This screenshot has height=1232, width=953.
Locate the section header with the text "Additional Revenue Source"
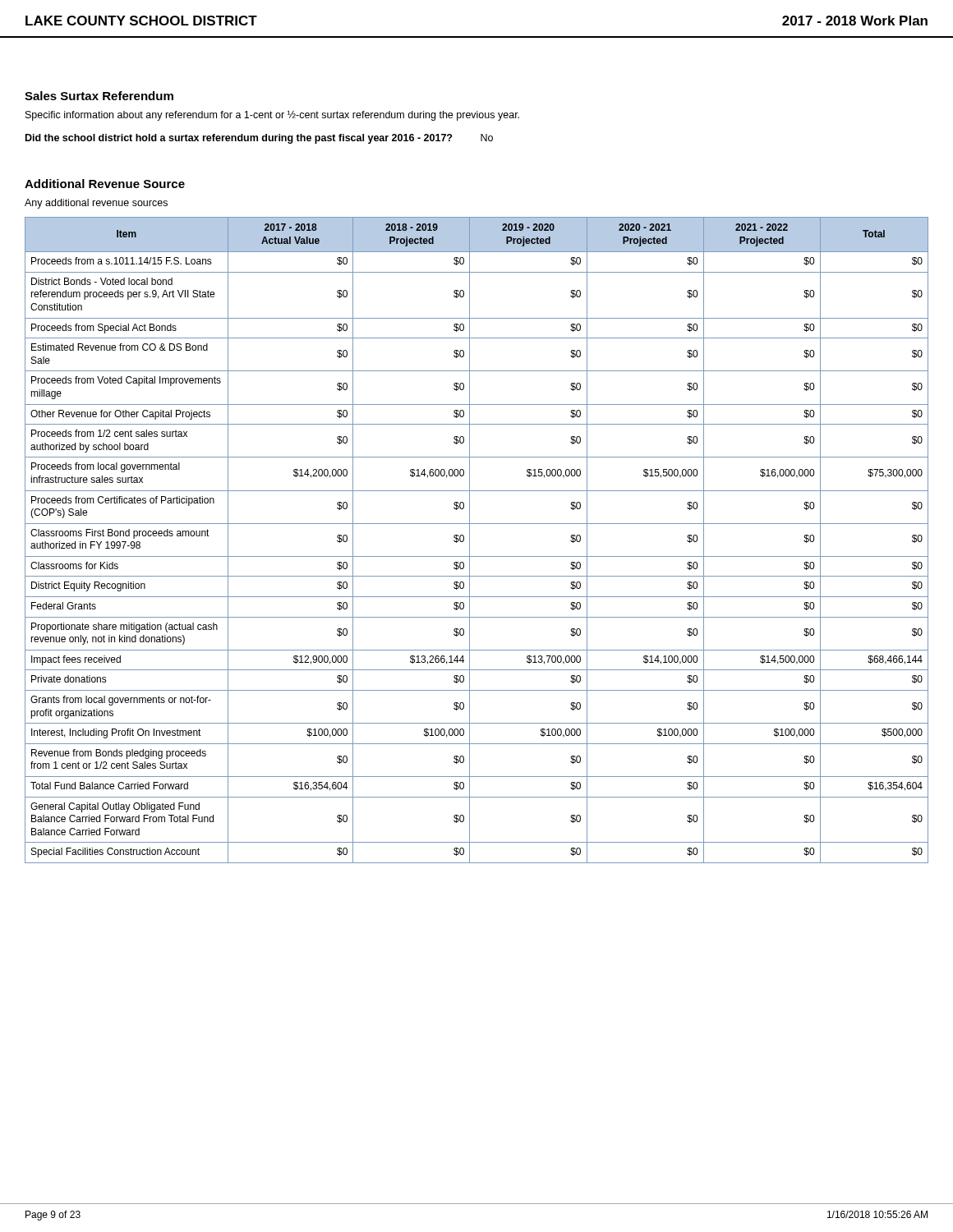coord(105,184)
